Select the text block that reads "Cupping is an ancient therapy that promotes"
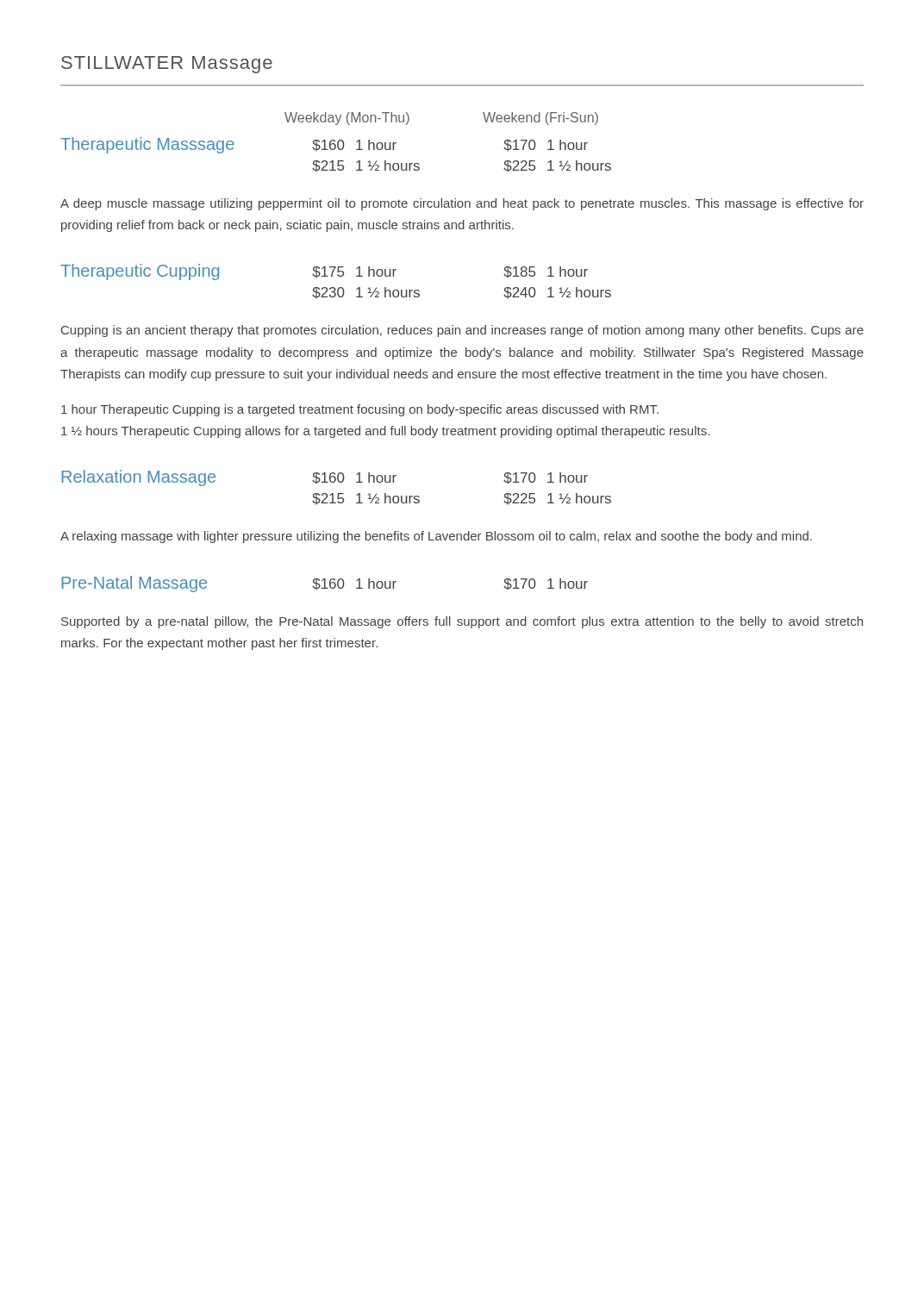 (x=462, y=352)
